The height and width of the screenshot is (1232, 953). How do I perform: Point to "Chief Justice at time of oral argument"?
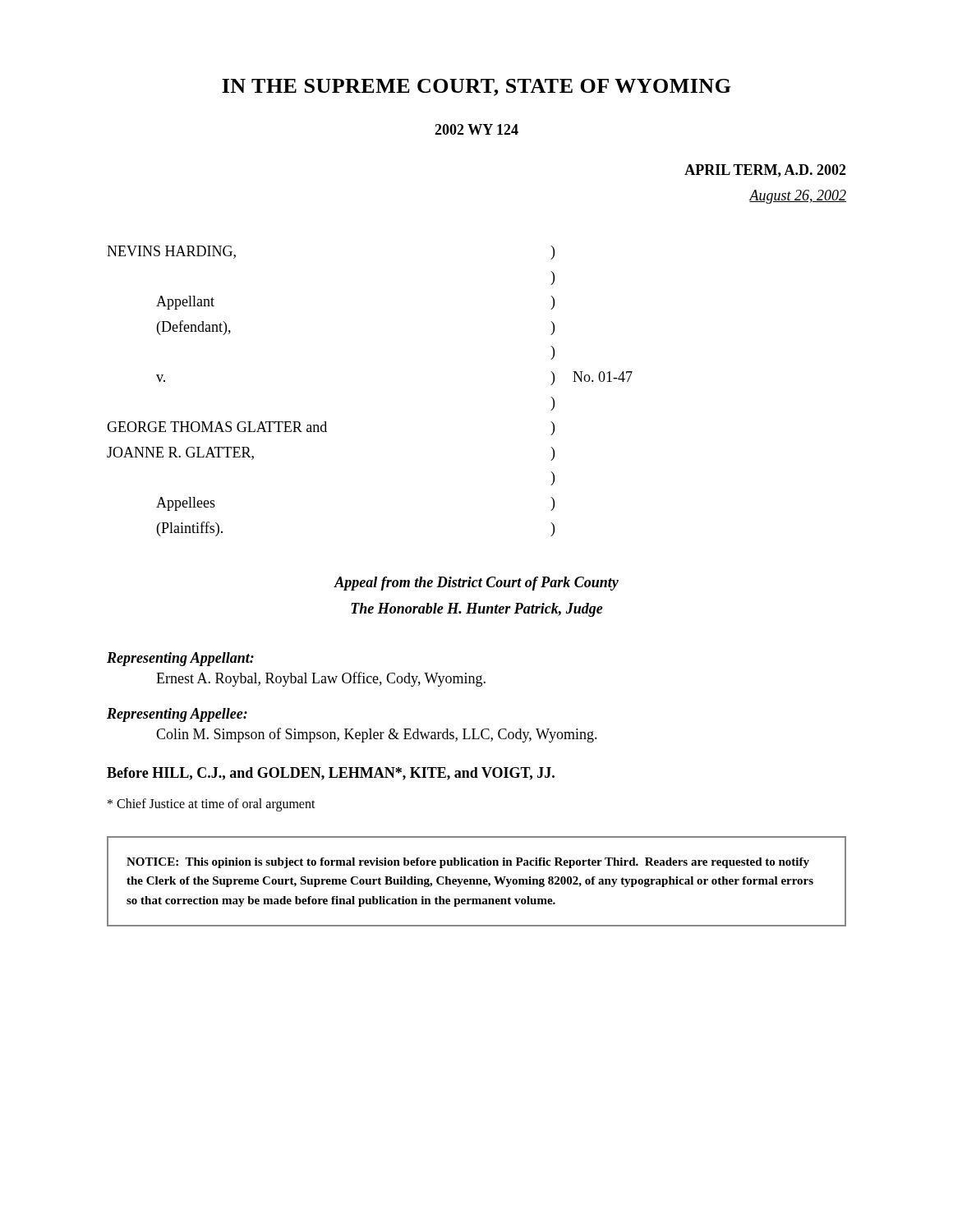click(x=211, y=804)
